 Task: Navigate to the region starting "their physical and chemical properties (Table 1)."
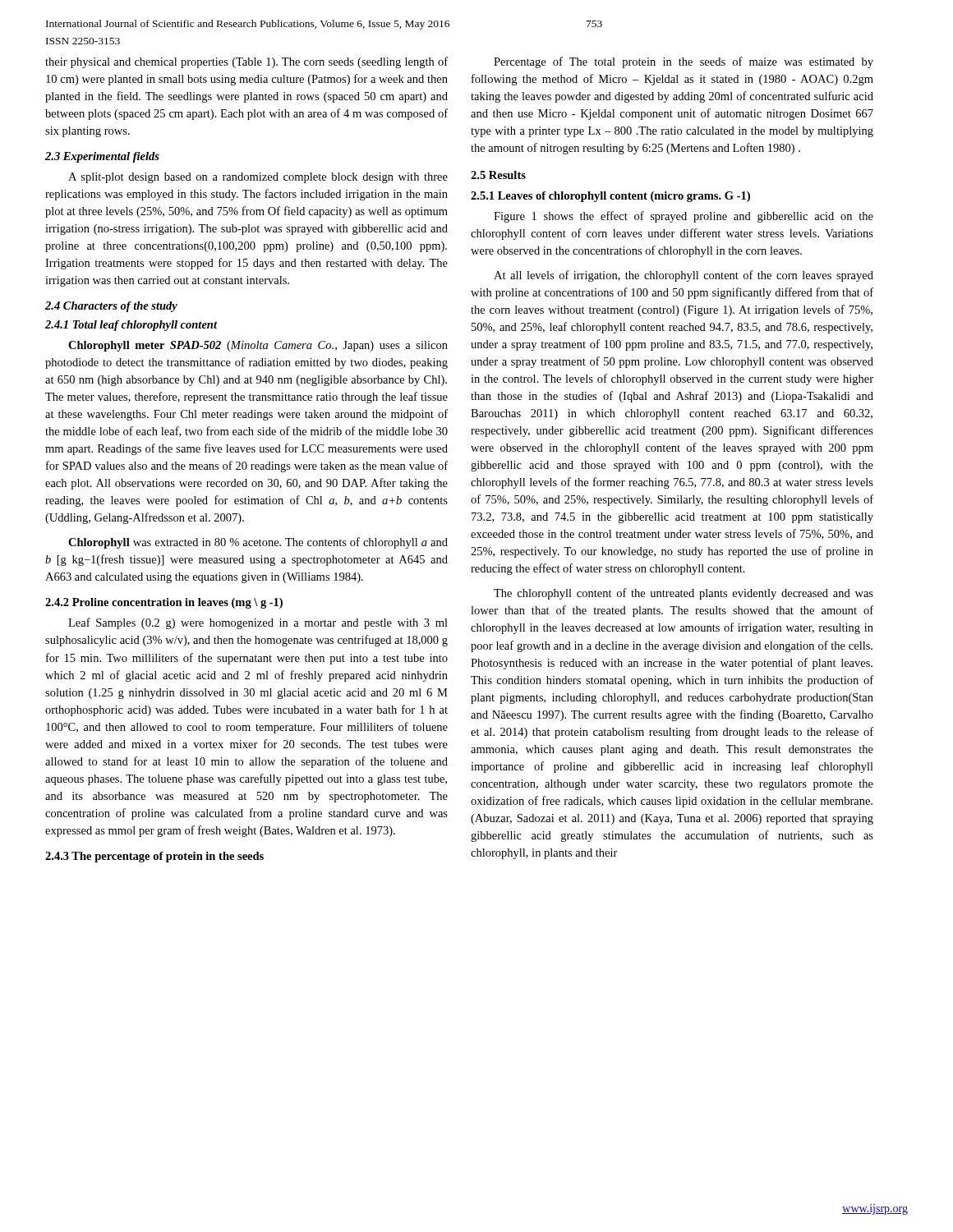coord(246,97)
